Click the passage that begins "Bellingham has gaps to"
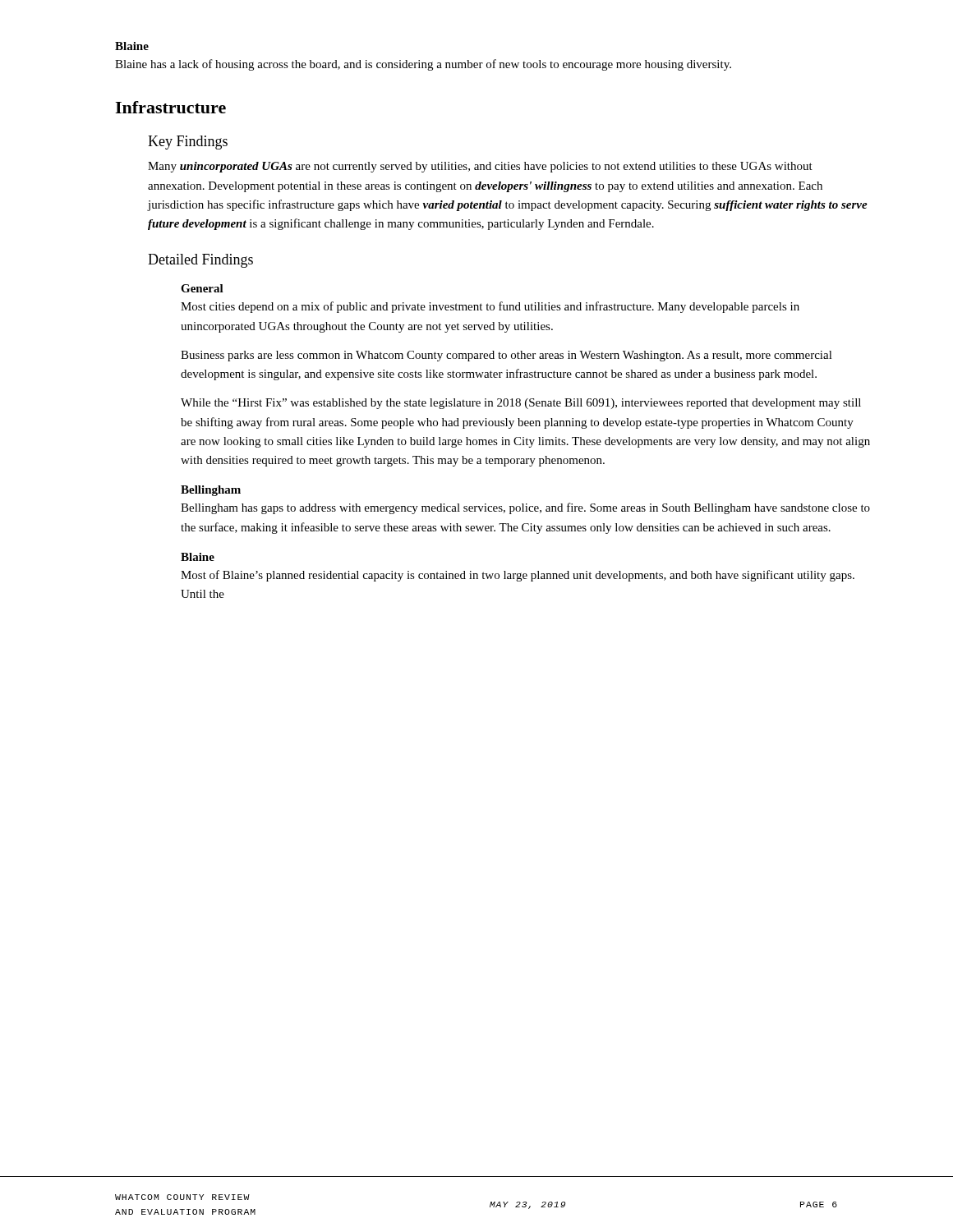Image resolution: width=953 pixels, height=1232 pixels. click(x=525, y=517)
